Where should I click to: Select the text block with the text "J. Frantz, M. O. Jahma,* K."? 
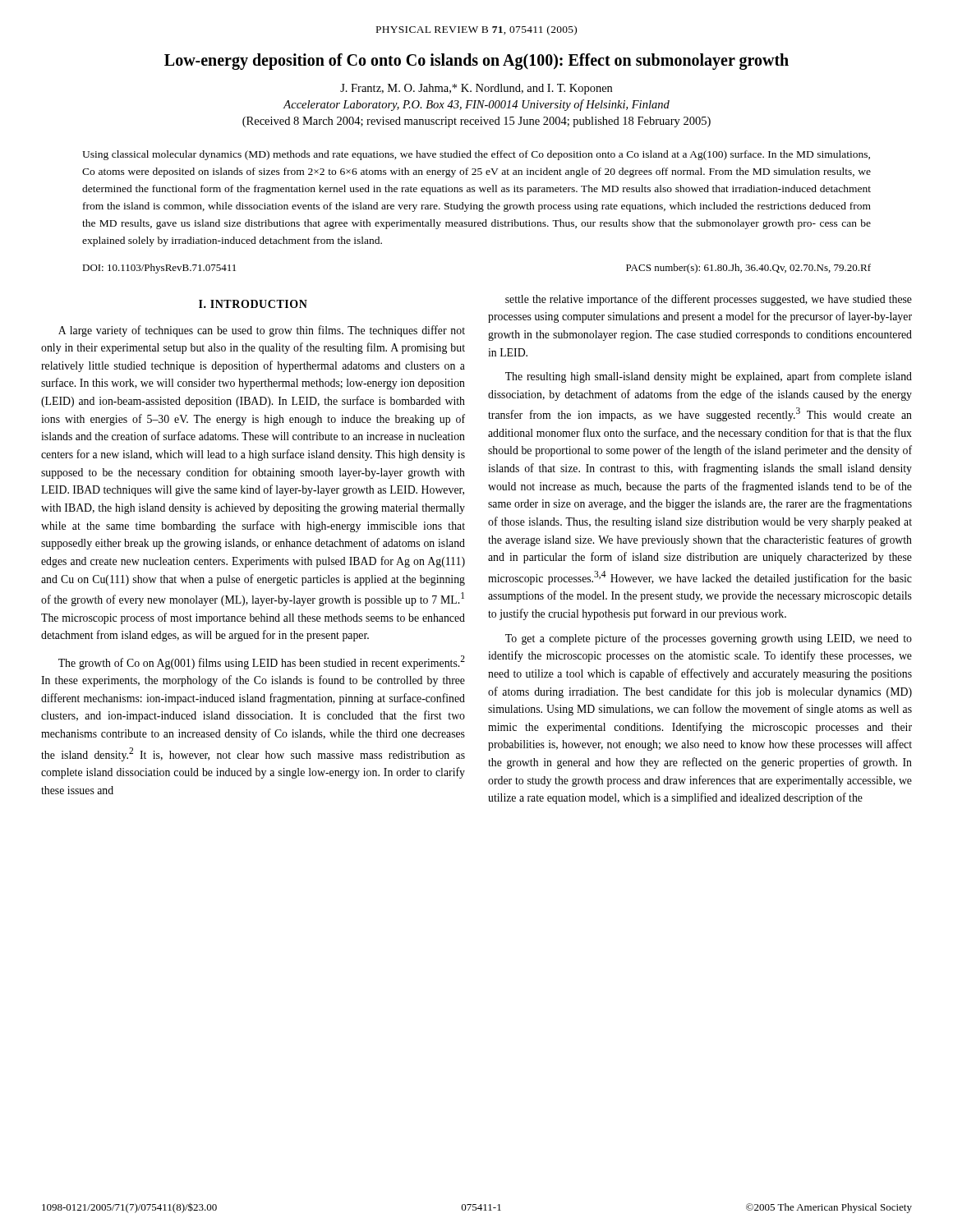476,105
